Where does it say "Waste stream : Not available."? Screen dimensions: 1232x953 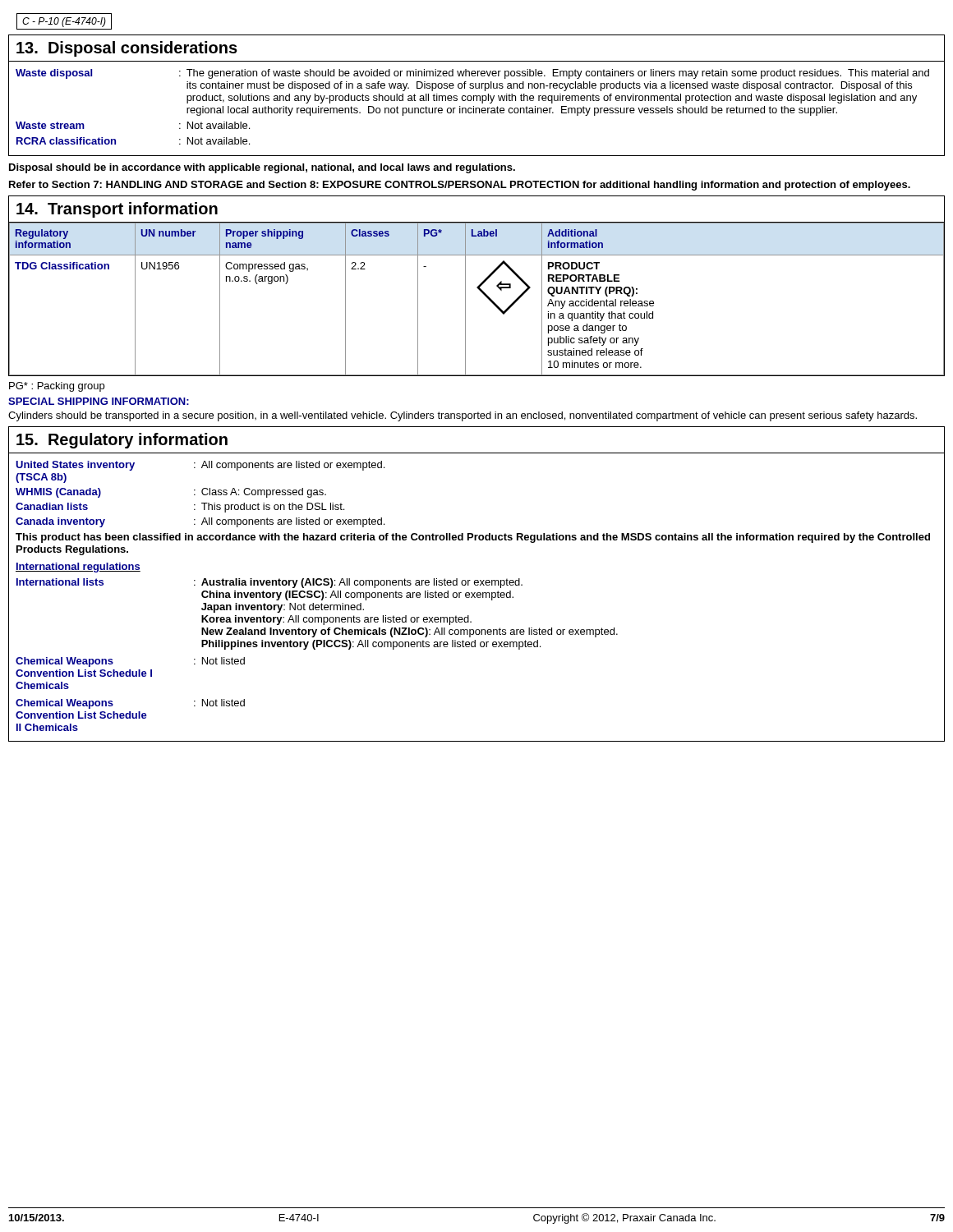point(52,125)
